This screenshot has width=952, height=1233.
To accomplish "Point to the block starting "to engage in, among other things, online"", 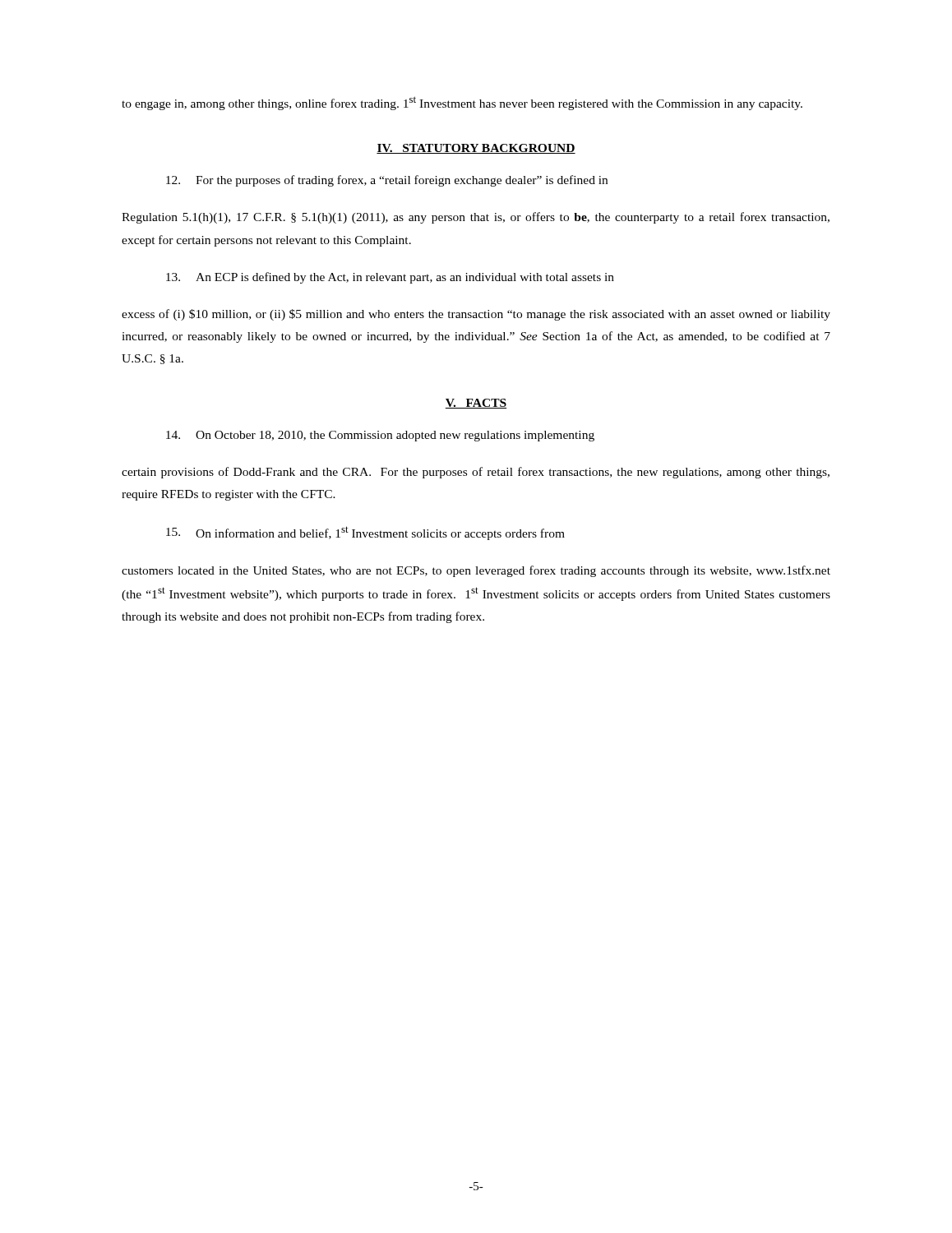I will (476, 102).
